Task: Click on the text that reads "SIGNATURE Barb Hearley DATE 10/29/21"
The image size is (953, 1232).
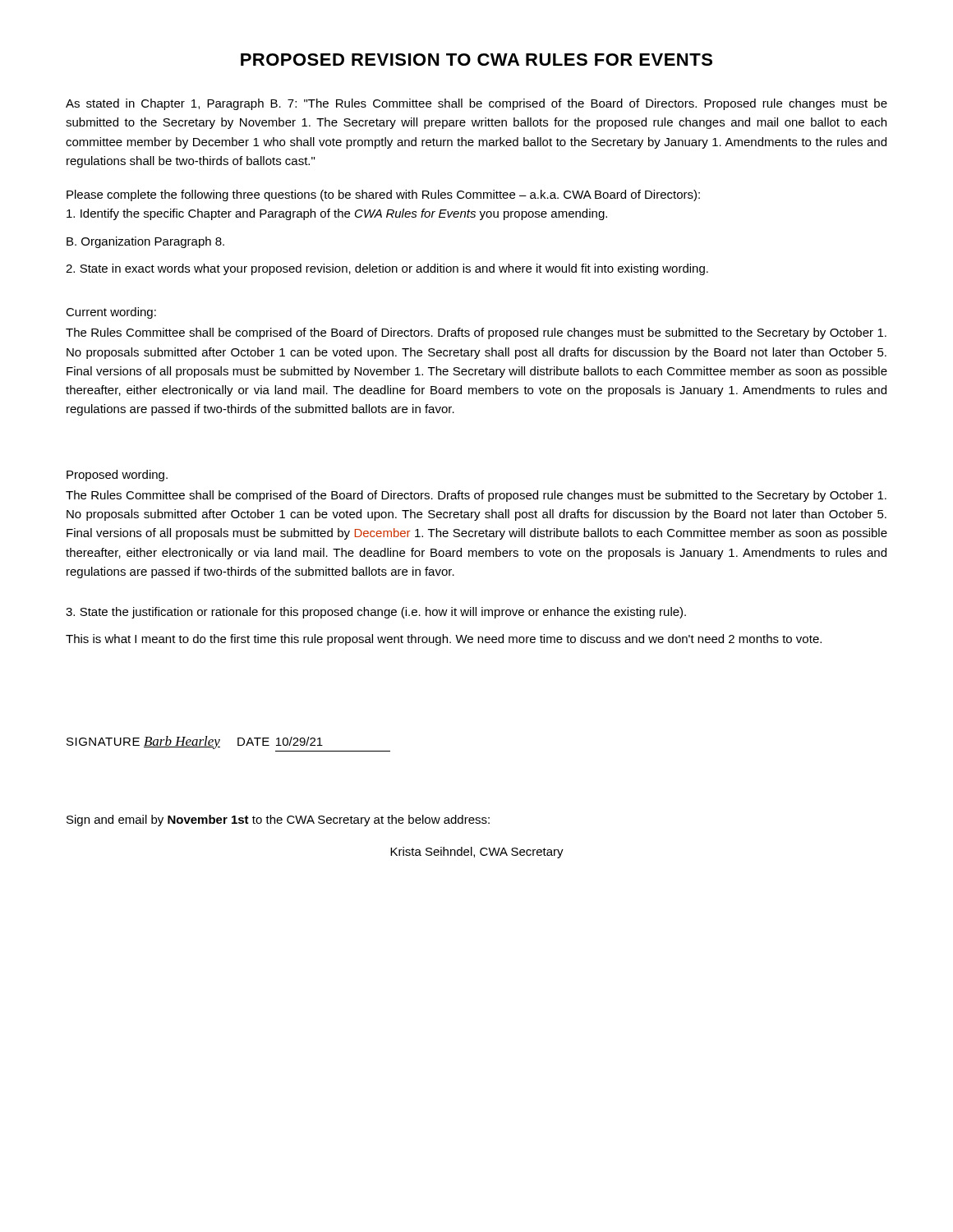Action: [228, 741]
